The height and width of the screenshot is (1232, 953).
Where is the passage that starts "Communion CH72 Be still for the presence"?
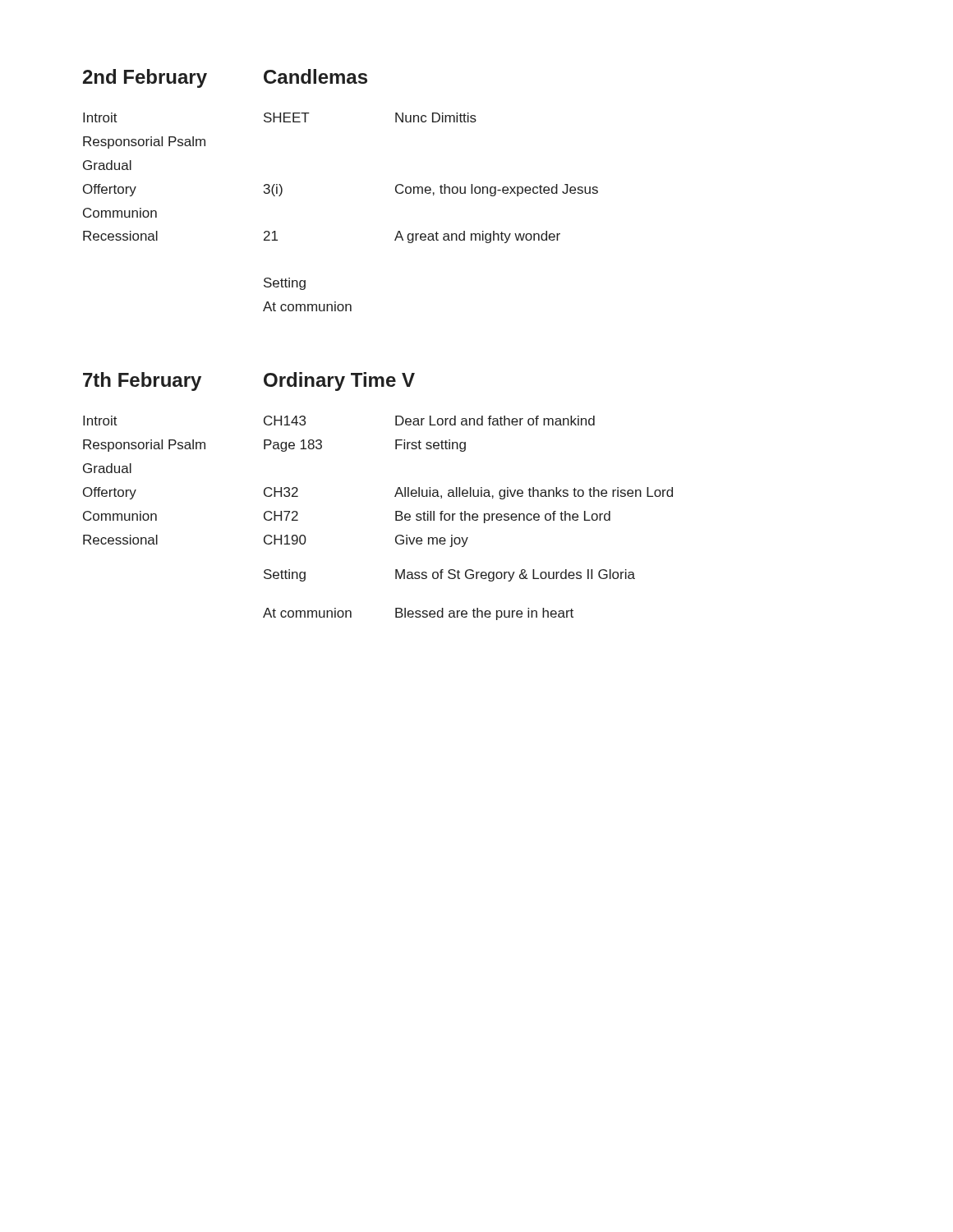pos(476,517)
